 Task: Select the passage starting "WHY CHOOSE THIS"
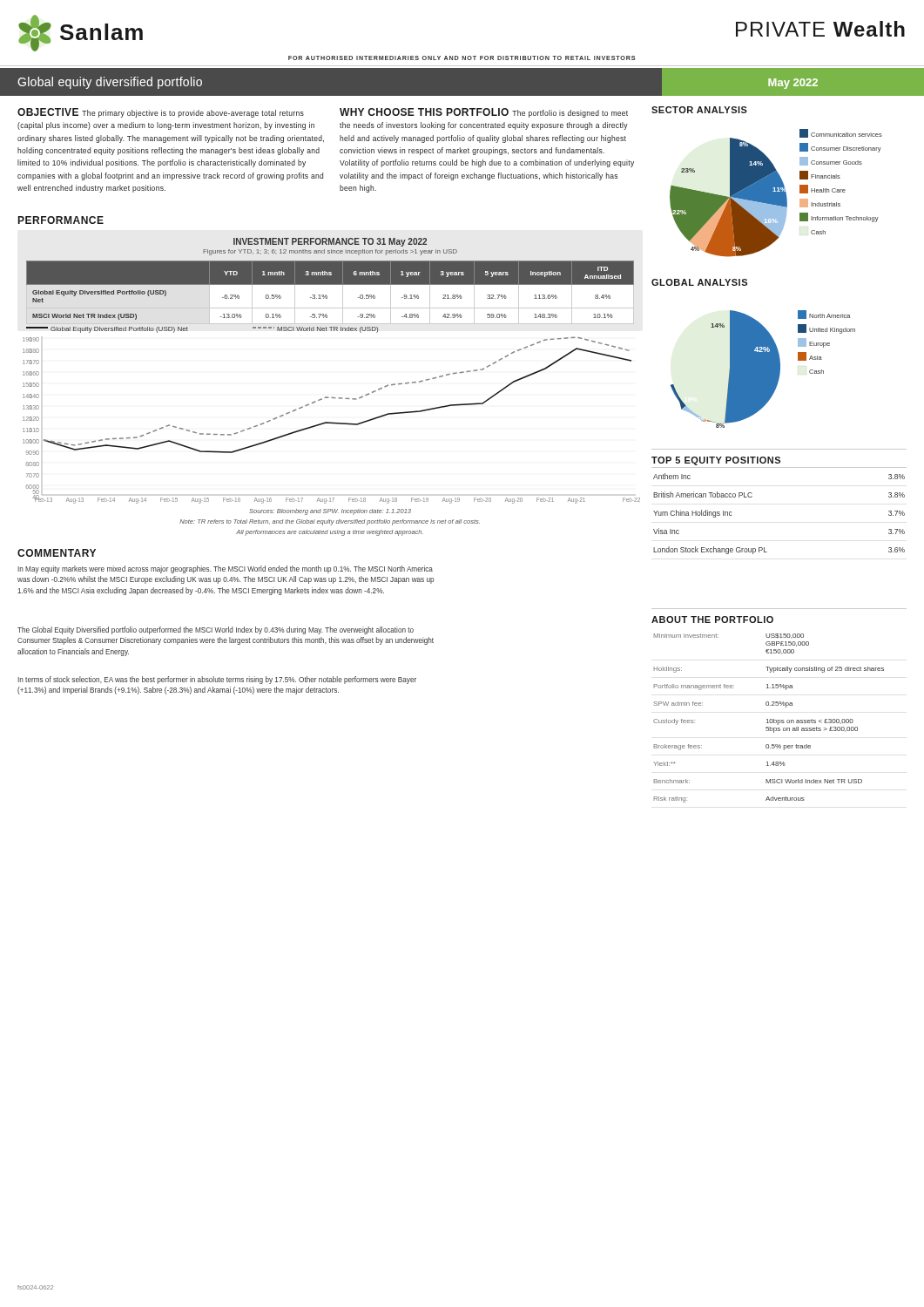(x=488, y=150)
